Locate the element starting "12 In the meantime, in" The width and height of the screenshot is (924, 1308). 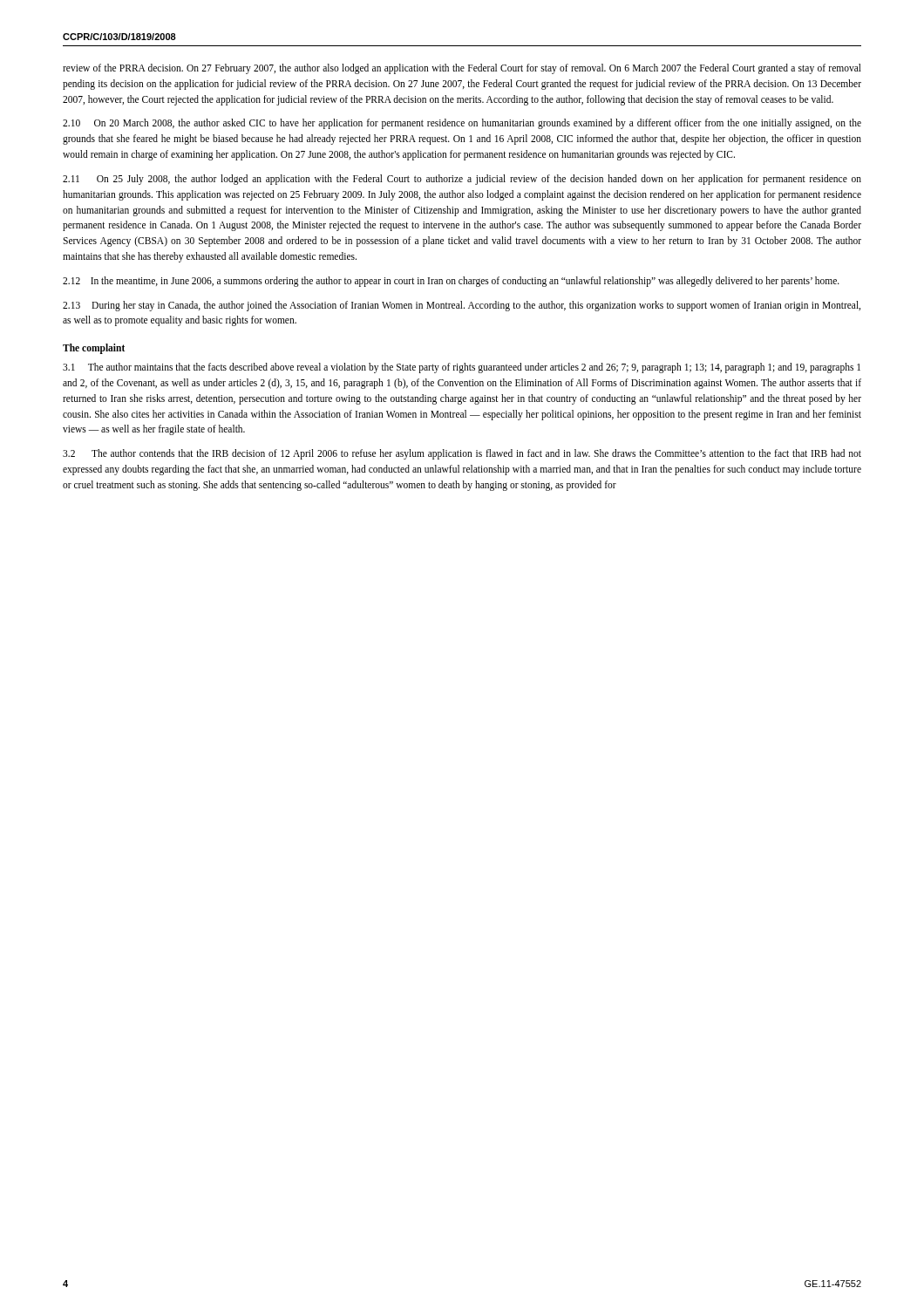click(451, 281)
